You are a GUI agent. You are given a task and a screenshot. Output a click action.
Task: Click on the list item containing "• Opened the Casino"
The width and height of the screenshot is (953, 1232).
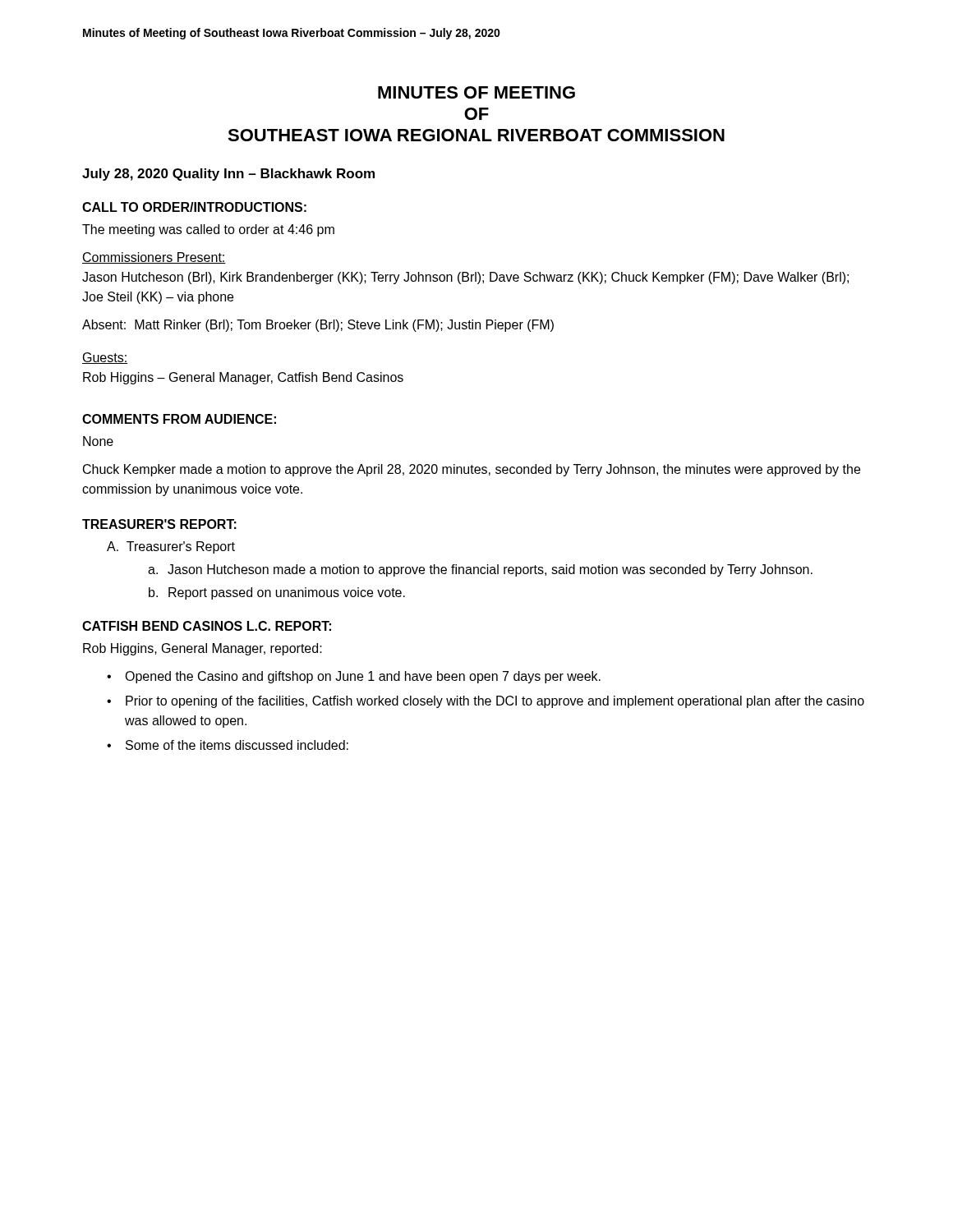pyautogui.click(x=354, y=677)
